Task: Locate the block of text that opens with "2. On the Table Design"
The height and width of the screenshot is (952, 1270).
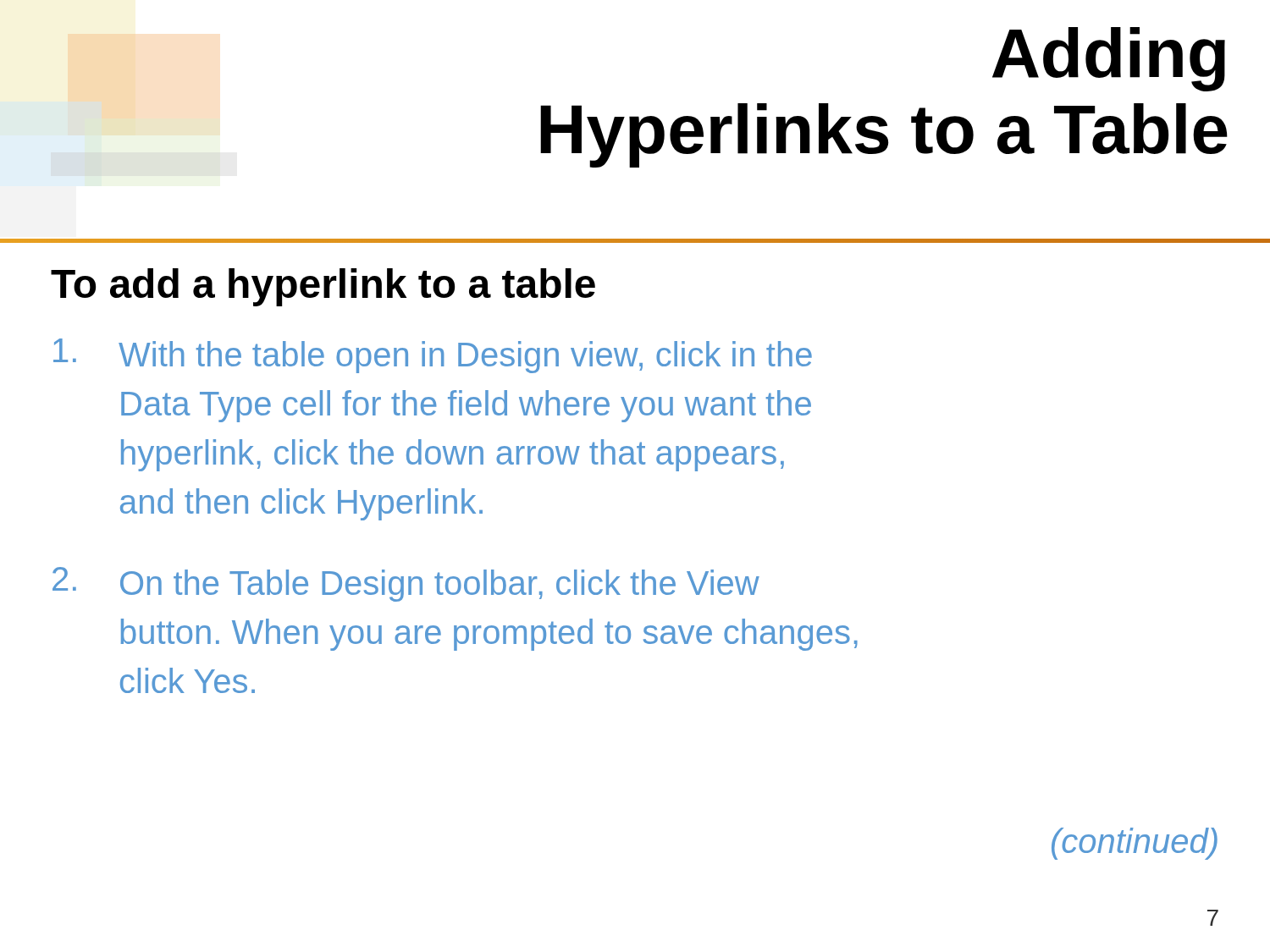Action: pyautogui.click(x=456, y=632)
